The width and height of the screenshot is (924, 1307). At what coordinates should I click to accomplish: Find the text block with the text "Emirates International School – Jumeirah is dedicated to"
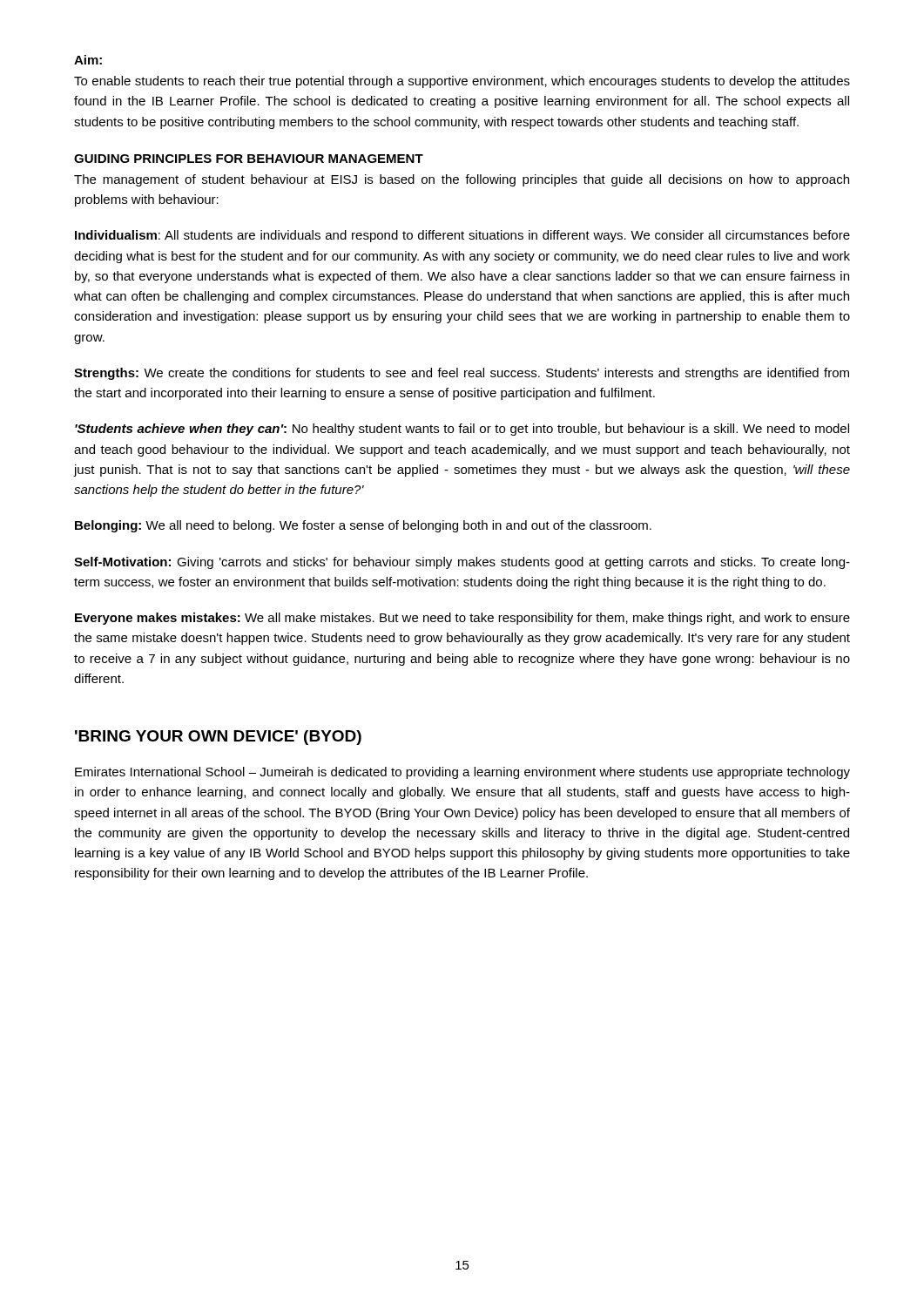(x=462, y=822)
